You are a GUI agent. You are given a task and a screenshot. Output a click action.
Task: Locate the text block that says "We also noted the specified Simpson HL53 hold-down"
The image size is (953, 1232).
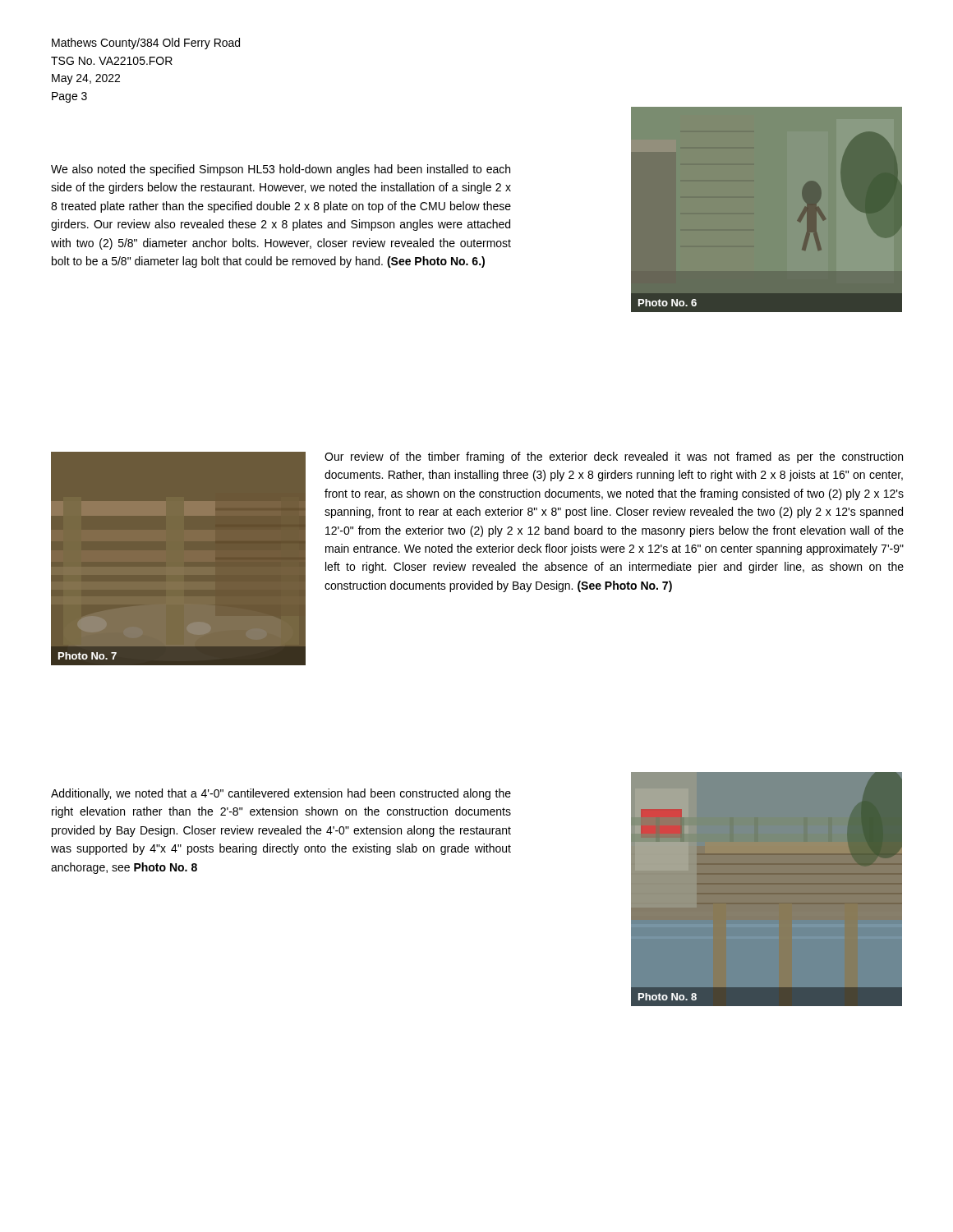[x=281, y=215]
